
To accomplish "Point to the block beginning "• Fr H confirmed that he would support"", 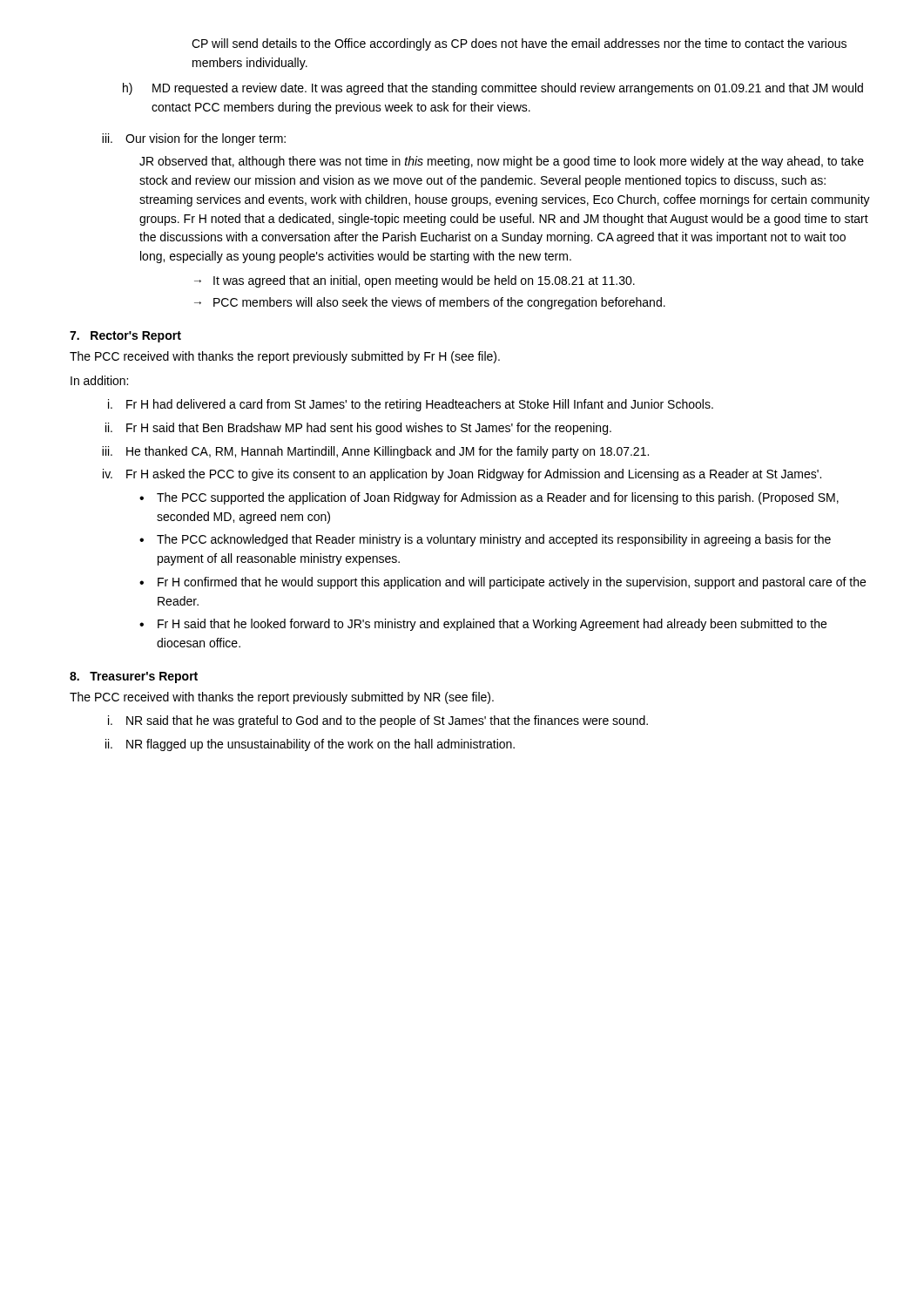I will 505,592.
